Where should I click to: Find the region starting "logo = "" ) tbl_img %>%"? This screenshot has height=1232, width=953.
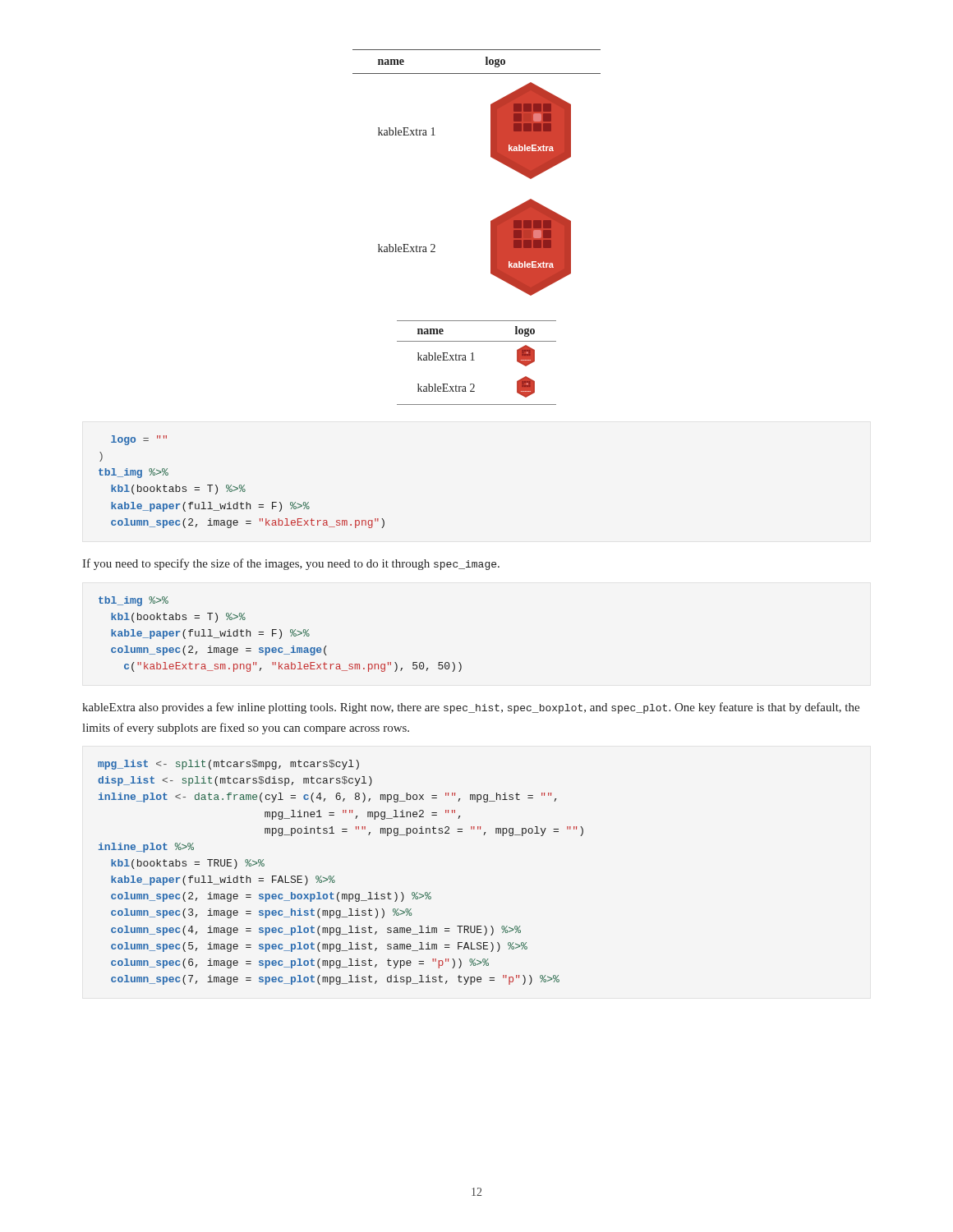tap(242, 481)
